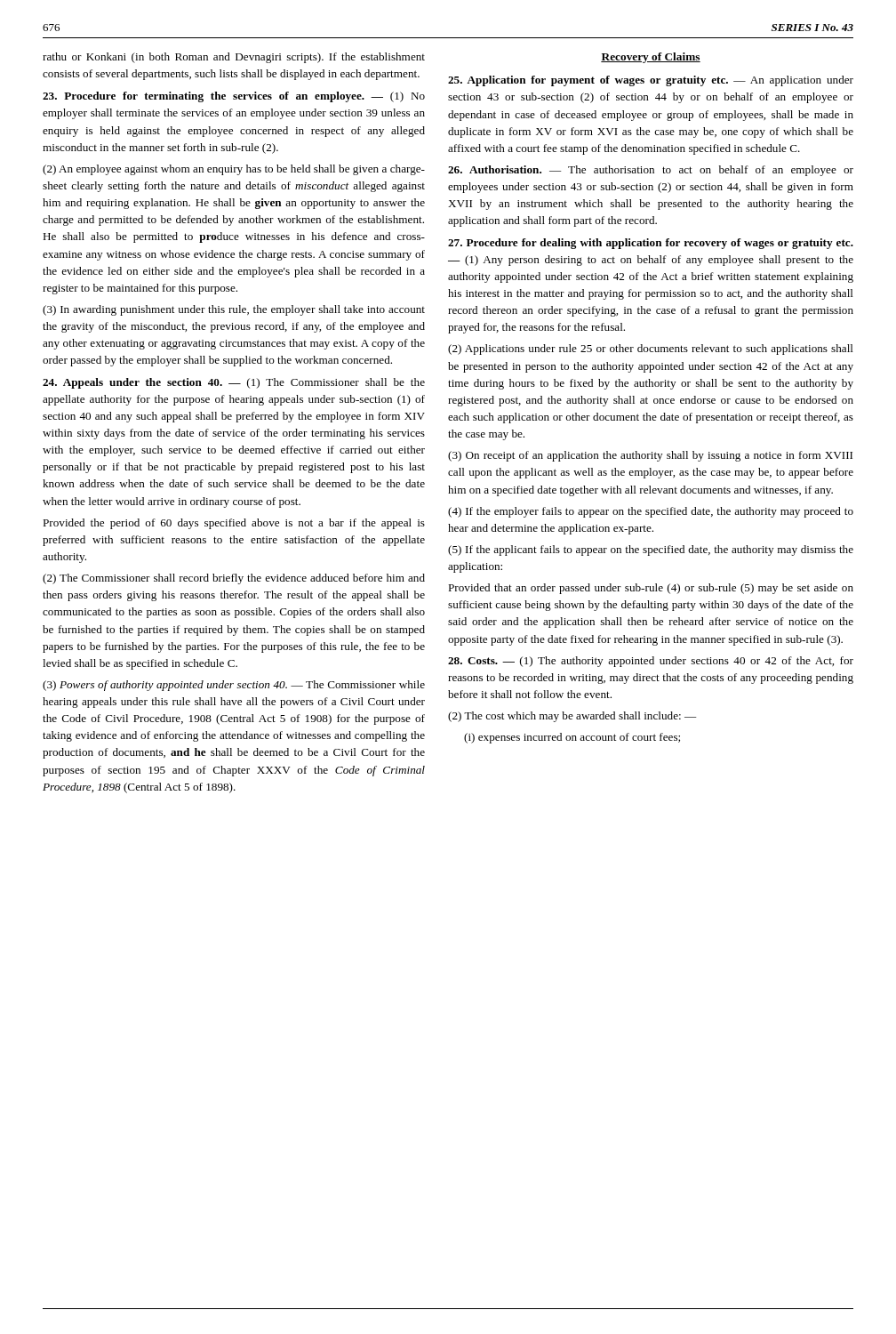The image size is (896, 1334).
Task: Click on the text block starting "rathu or Konkani"
Action: [234, 65]
